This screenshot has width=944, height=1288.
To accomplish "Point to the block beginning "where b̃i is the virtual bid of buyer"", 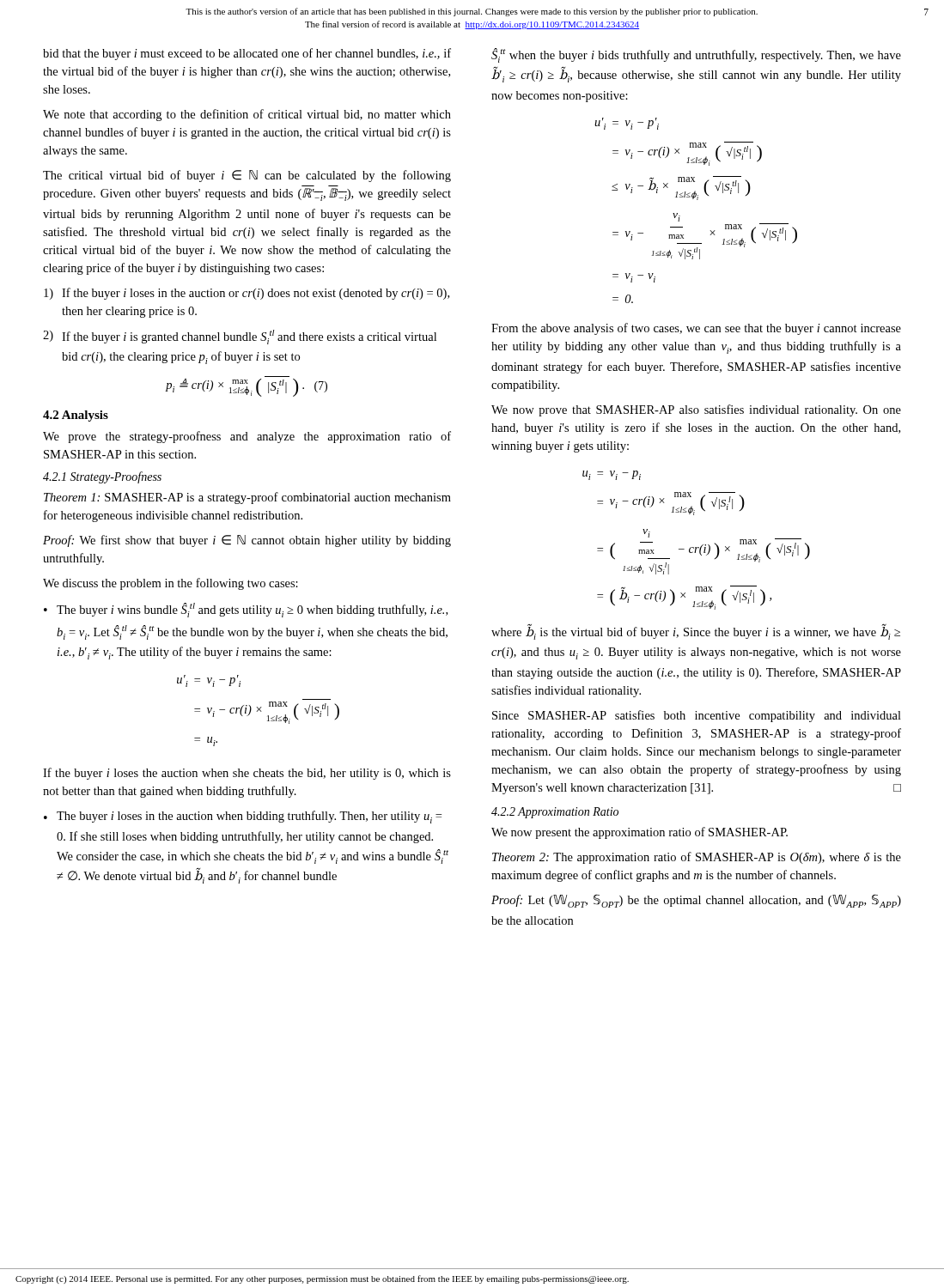I will click(x=696, y=661).
